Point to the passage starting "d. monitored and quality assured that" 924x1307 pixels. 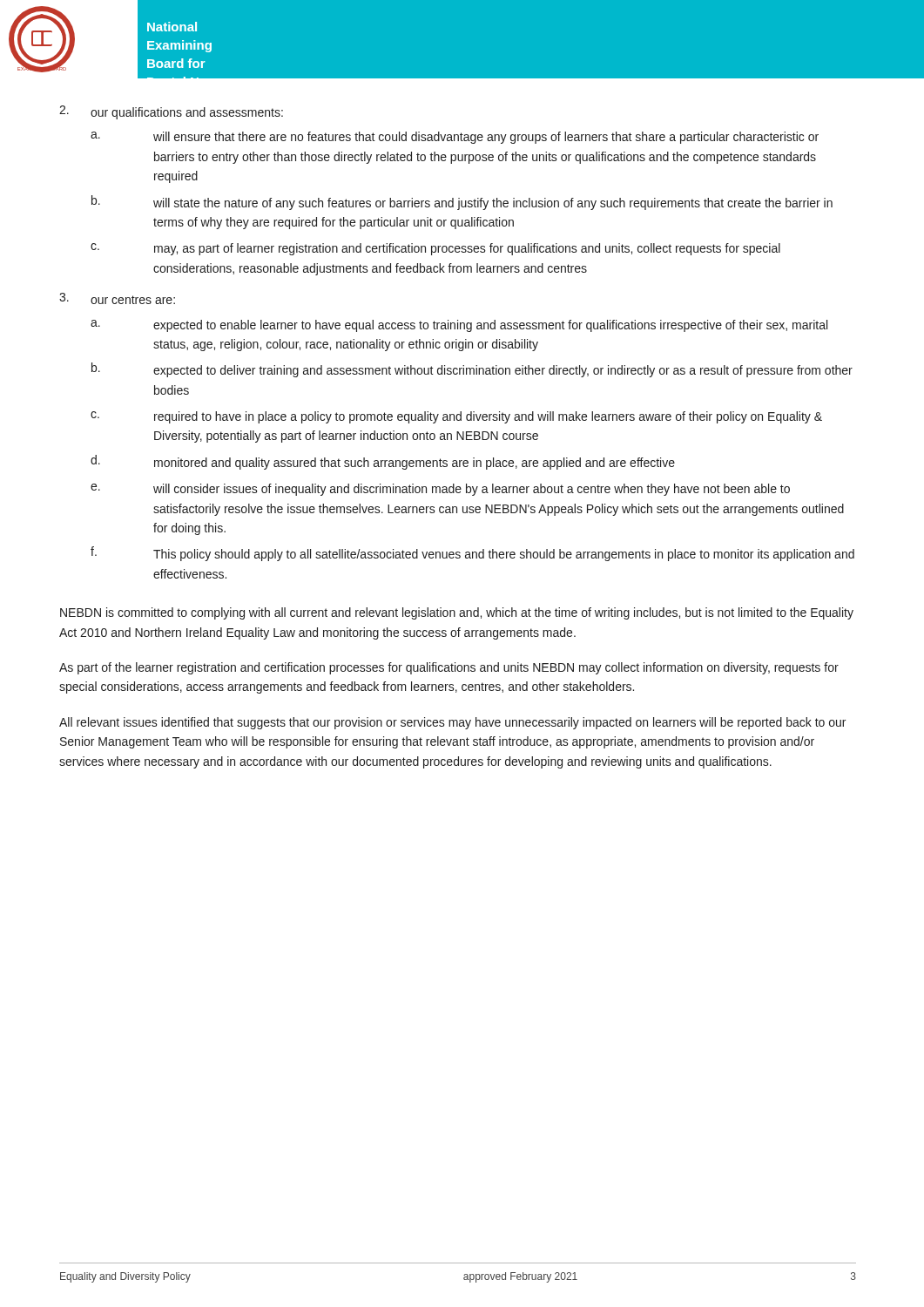[x=367, y=463]
